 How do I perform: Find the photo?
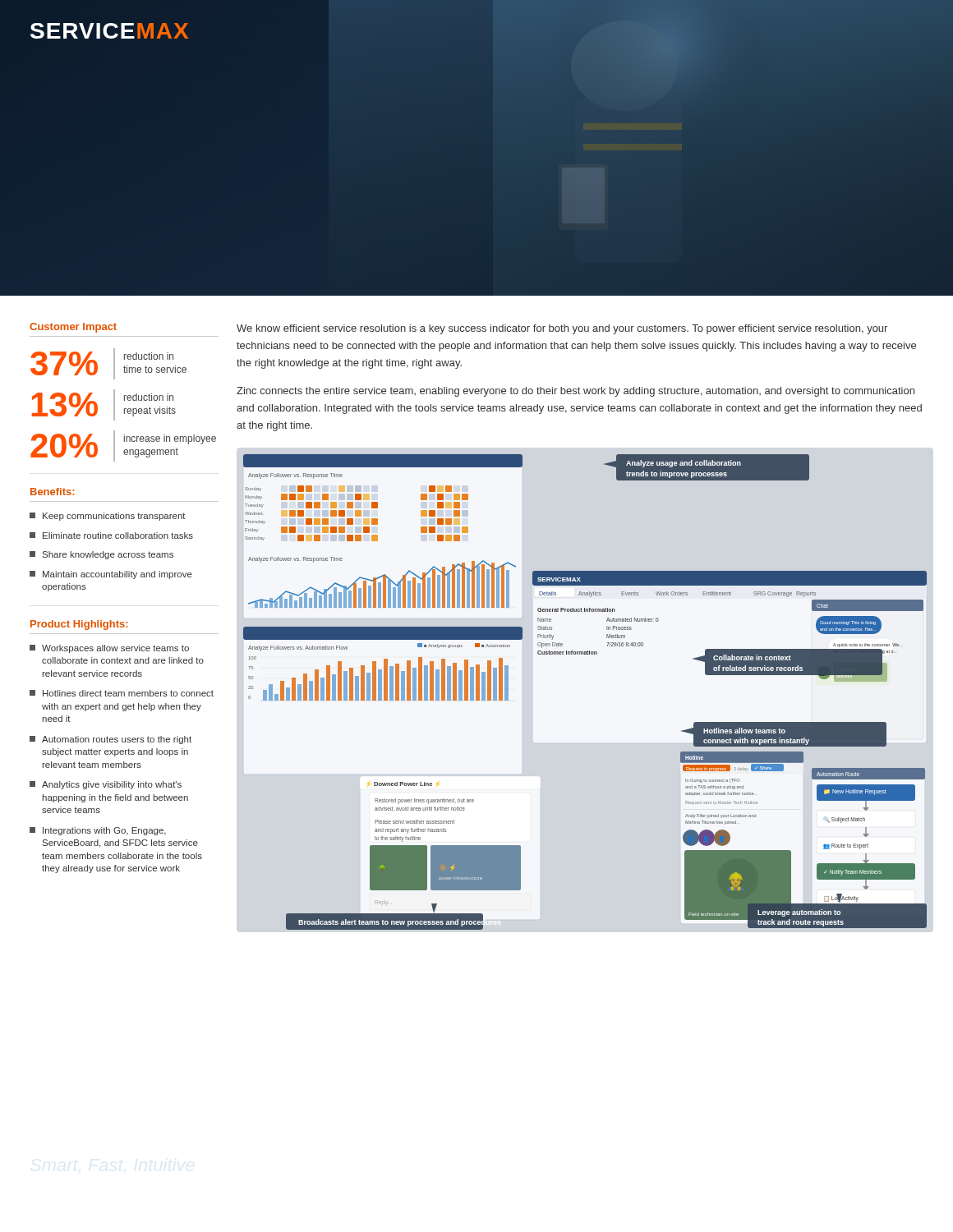tap(476, 148)
